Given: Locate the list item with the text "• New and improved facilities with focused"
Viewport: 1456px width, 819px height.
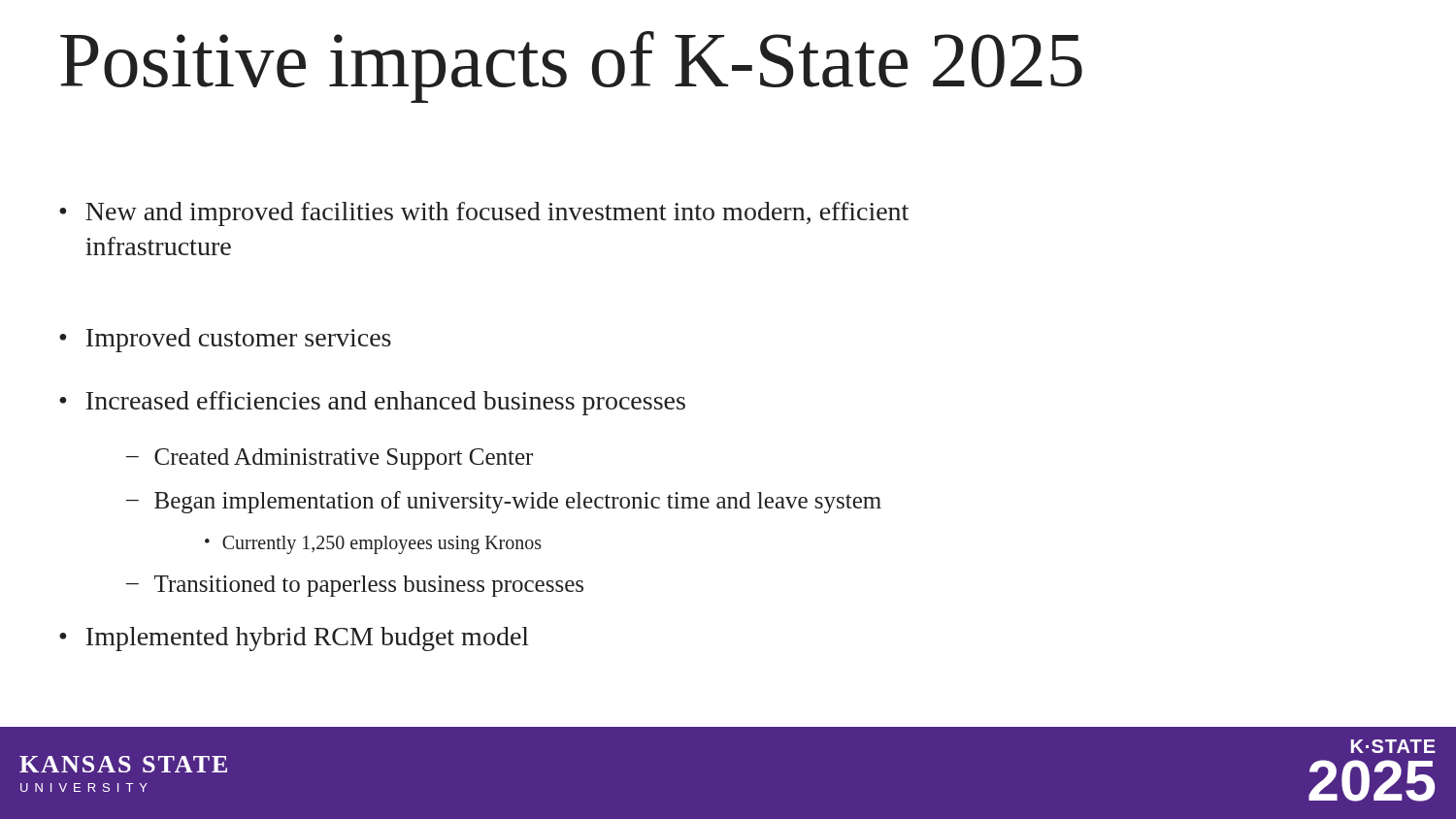Looking at the screenshot, I should (x=484, y=229).
